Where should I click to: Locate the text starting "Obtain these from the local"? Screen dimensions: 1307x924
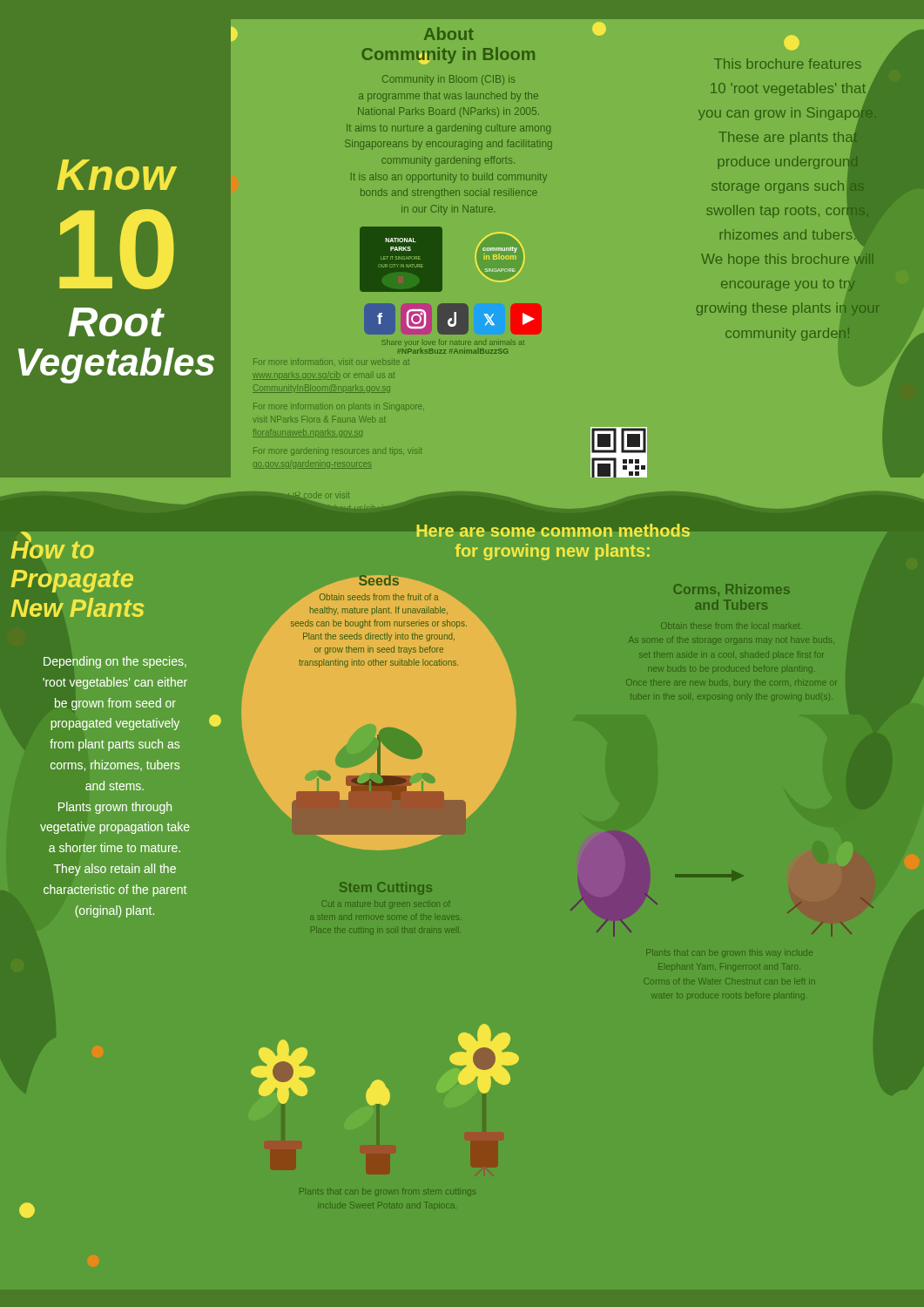pyautogui.click(x=732, y=661)
